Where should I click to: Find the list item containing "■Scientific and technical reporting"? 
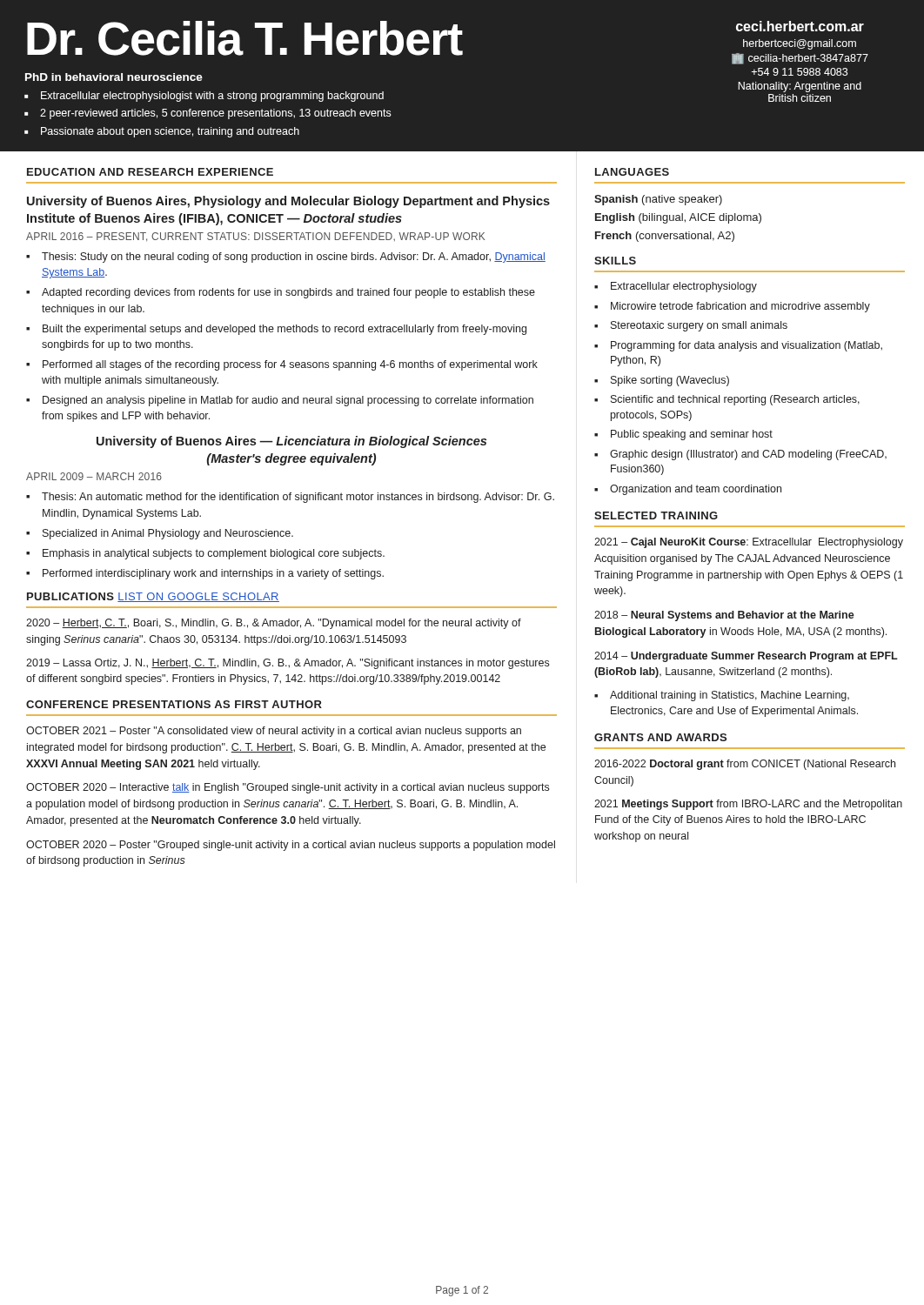point(727,407)
